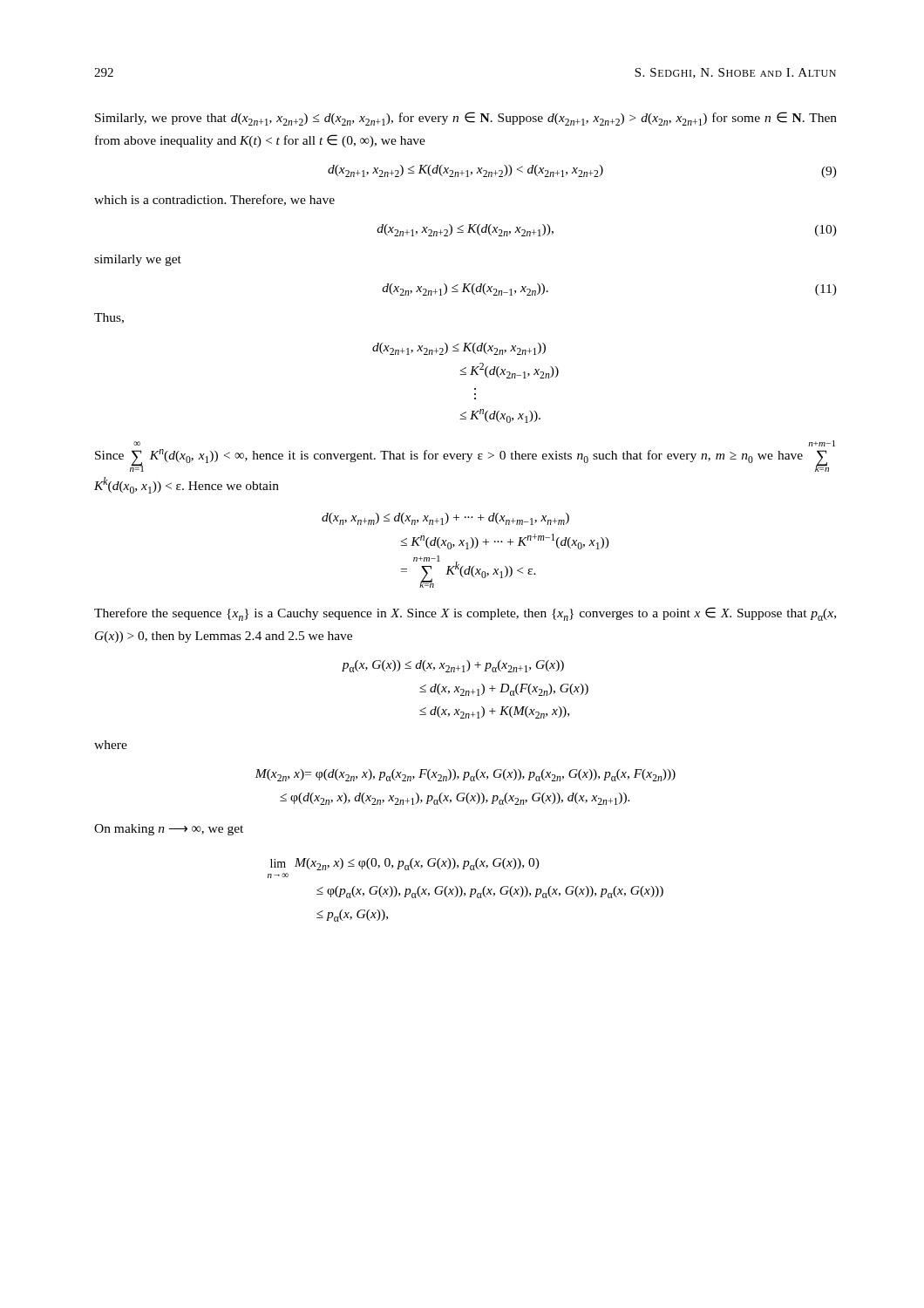Click on the passage starting "d(xn, xn+m) ≤ d(xn,"
Image resolution: width=924 pixels, height=1308 pixels.
point(465,548)
